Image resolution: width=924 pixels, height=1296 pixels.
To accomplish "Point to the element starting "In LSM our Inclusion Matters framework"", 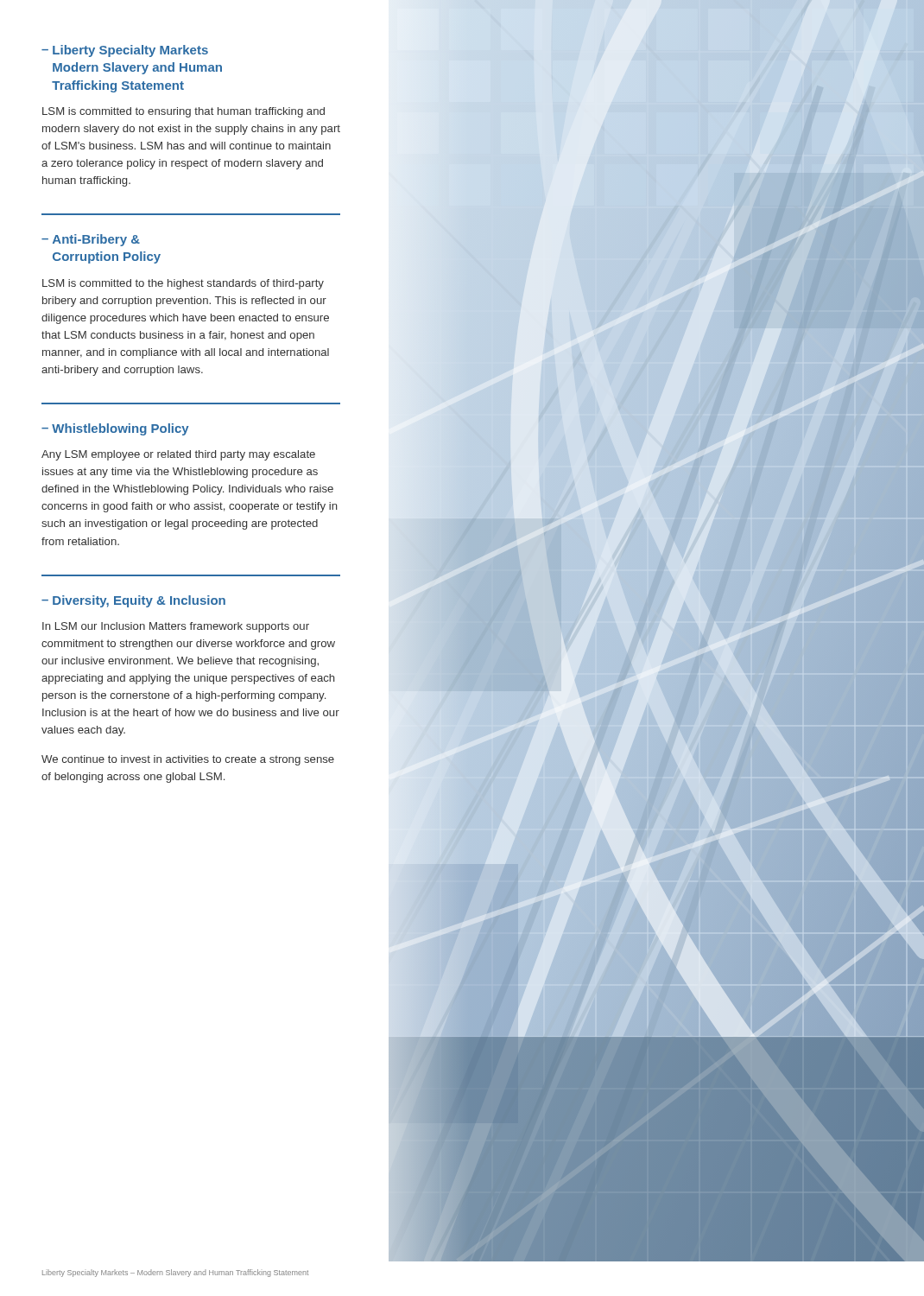I will 190,678.
